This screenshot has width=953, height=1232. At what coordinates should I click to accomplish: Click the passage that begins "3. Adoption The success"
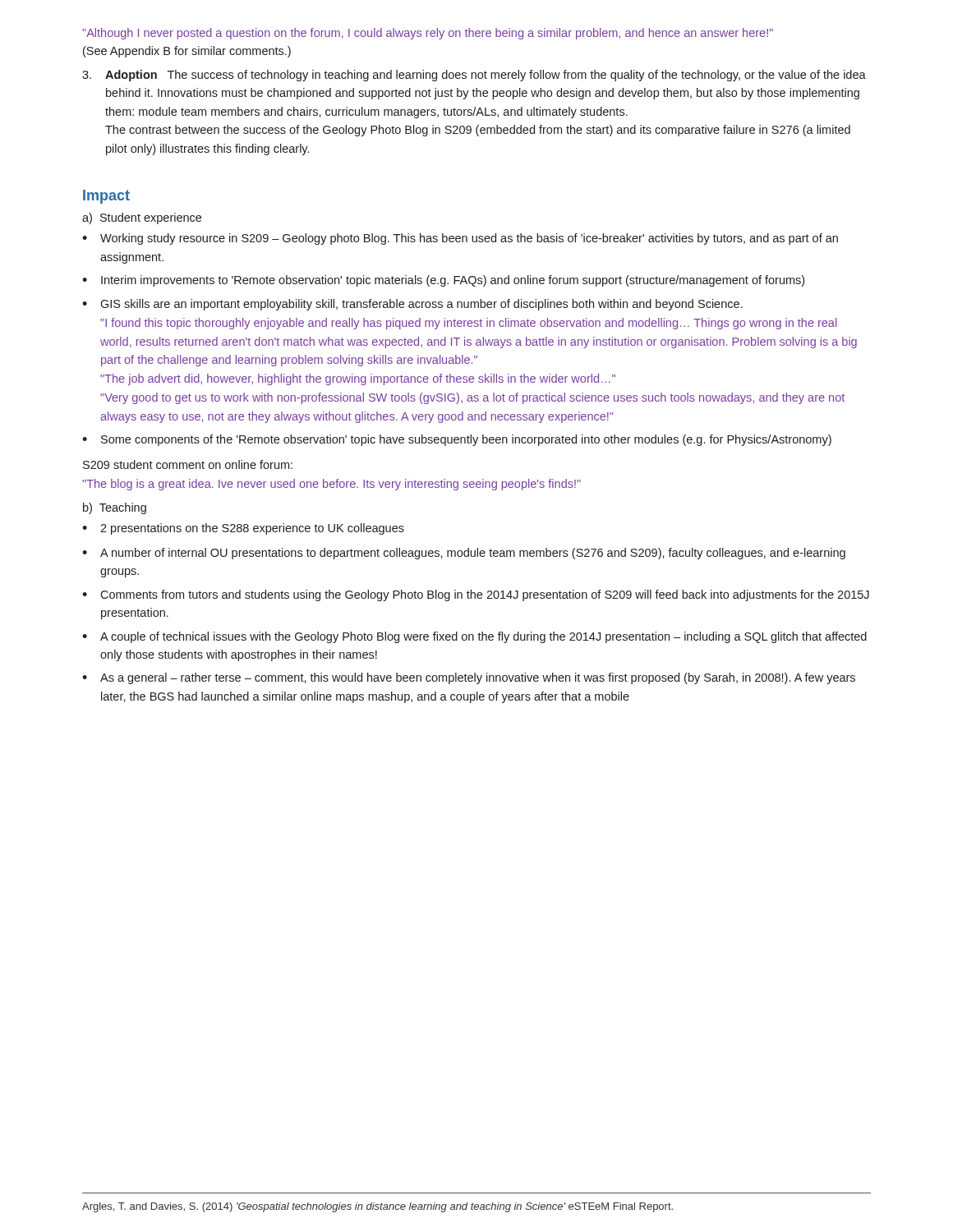pos(476,112)
